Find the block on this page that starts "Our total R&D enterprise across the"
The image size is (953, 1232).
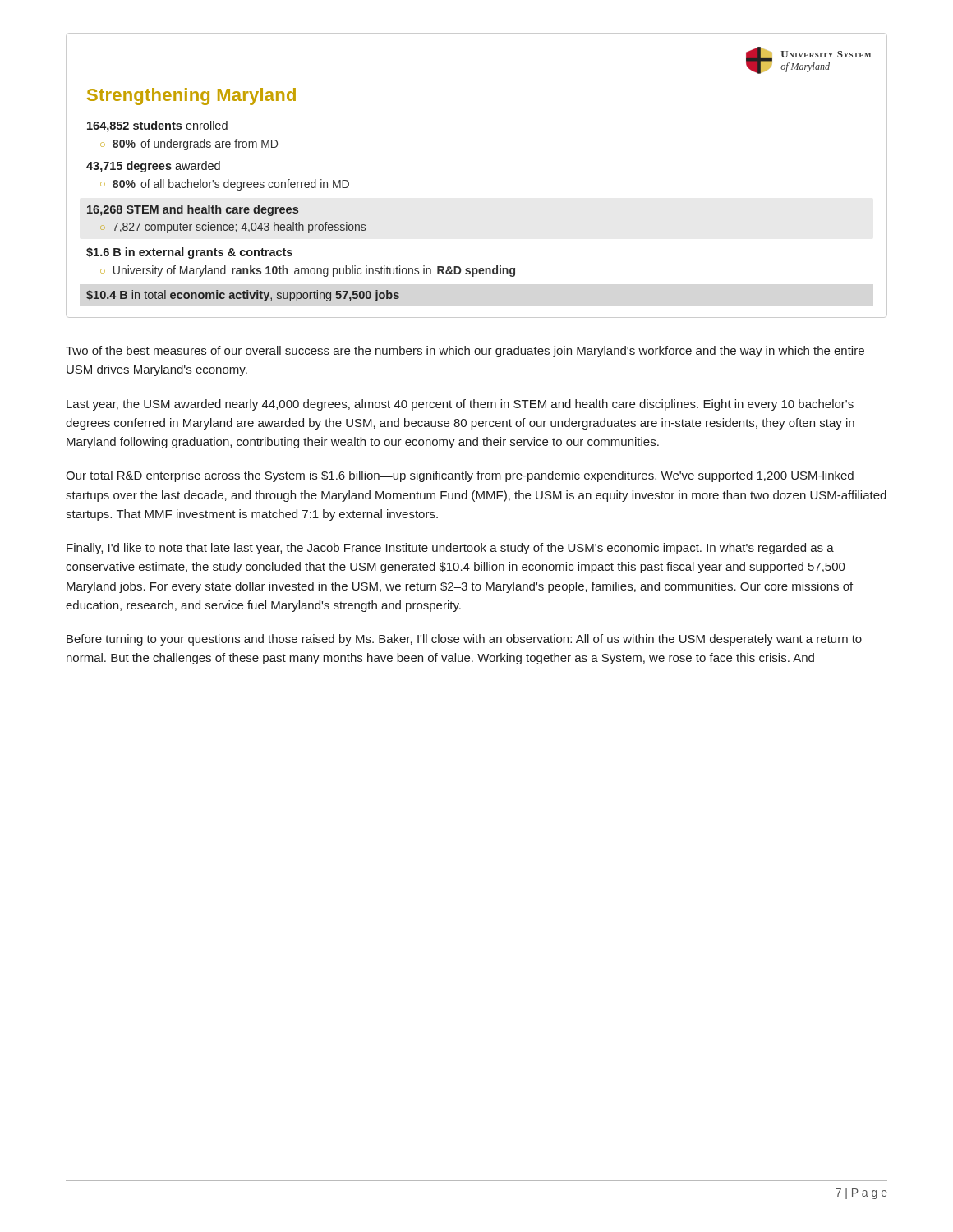[476, 494]
